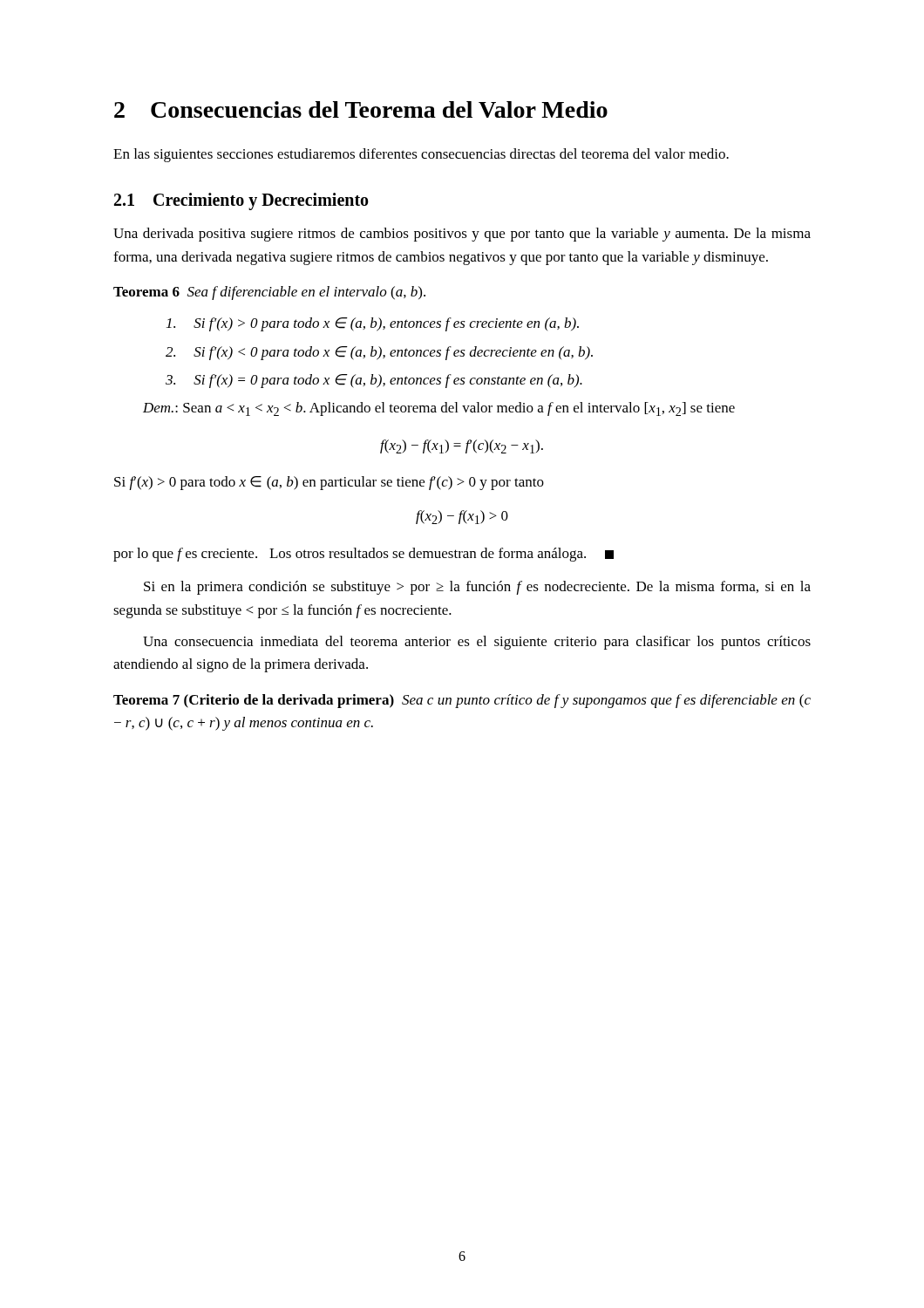Image resolution: width=924 pixels, height=1308 pixels.
Task: Locate the text "f(x2) − f(x1) > 0"
Action: pyautogui.click(x=462, y=518)
